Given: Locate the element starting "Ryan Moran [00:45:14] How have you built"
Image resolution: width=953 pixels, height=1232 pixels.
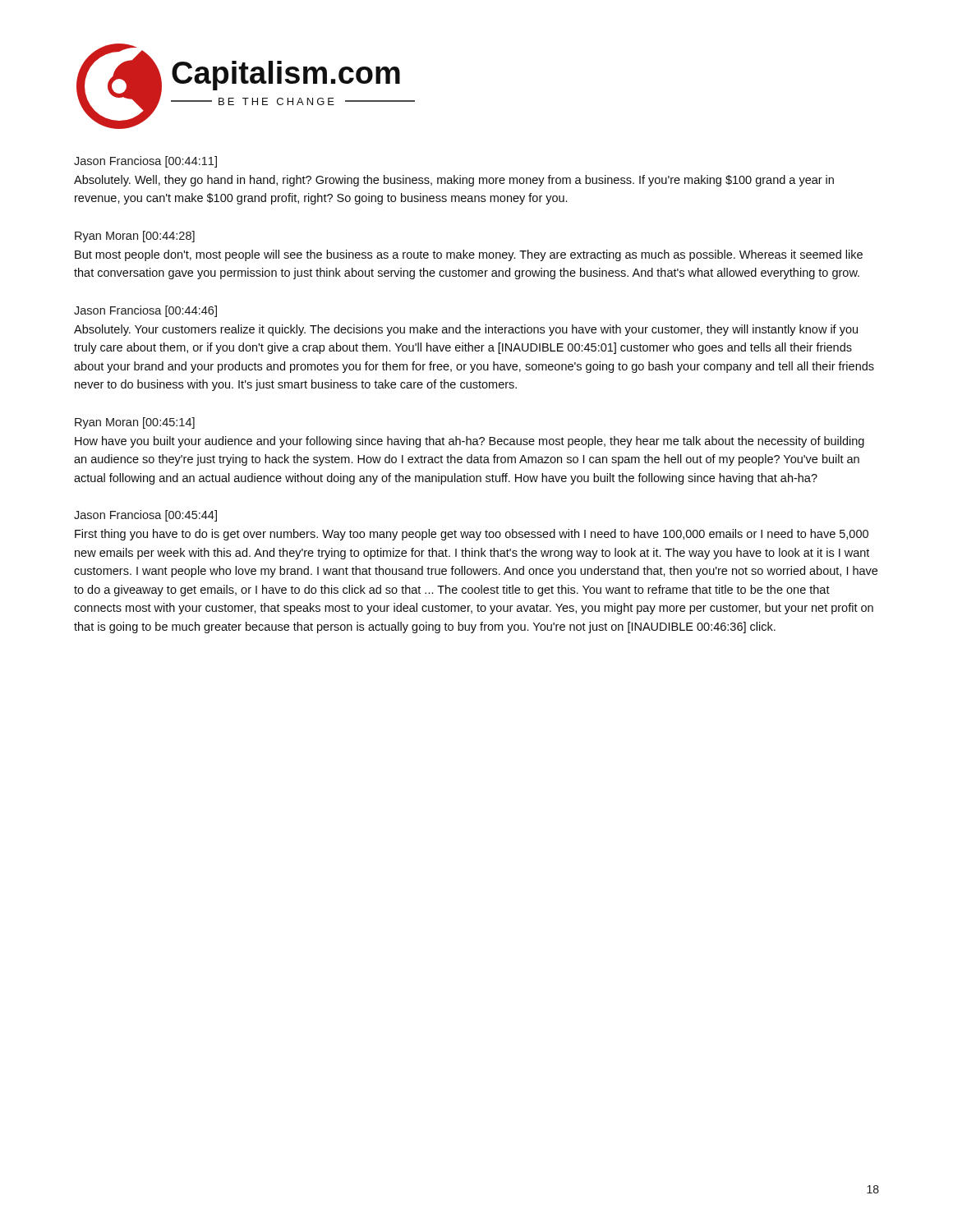Looking at the screenshot, I should (476, 451).
